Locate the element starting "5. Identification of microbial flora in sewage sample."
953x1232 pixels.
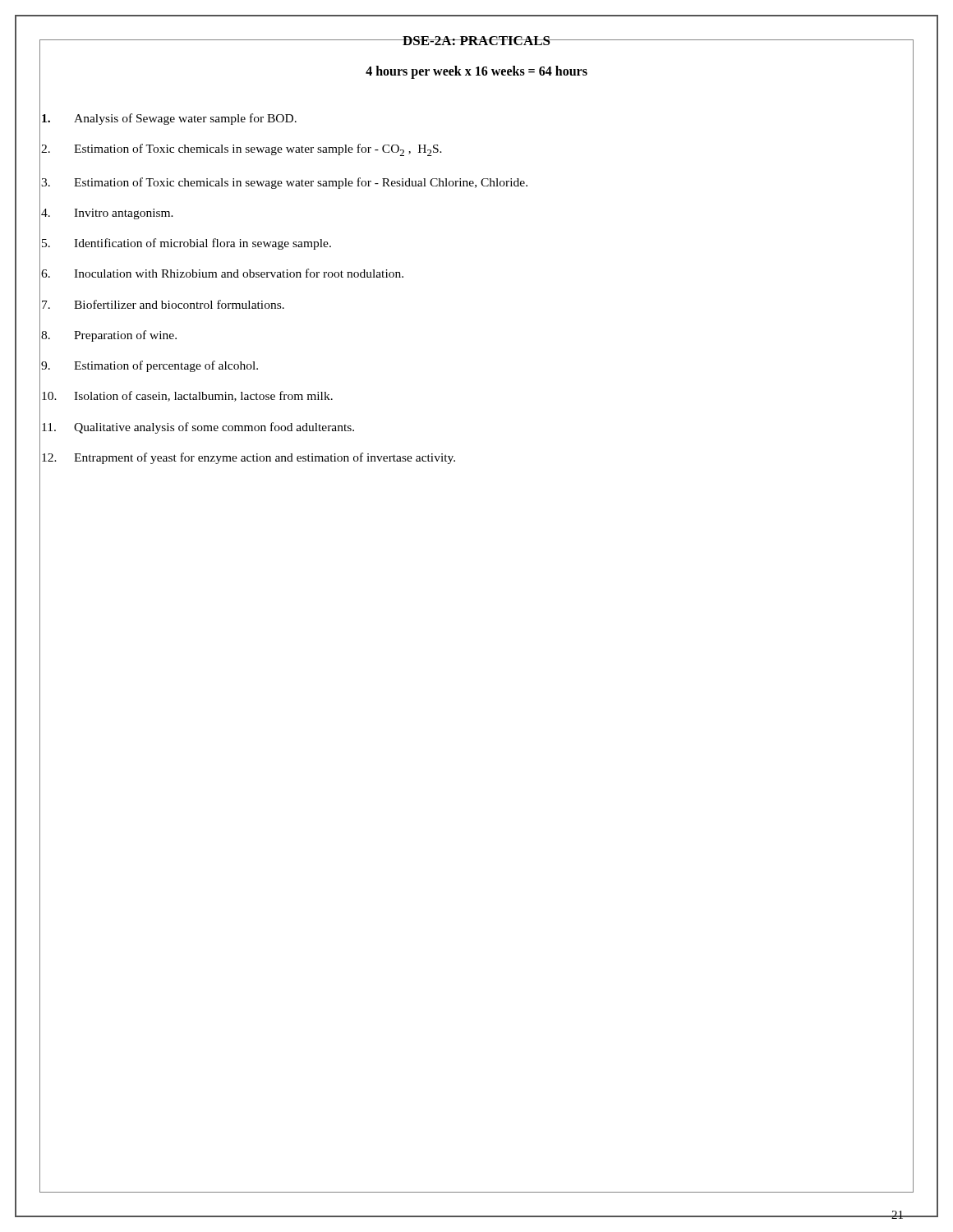[186, 243]
